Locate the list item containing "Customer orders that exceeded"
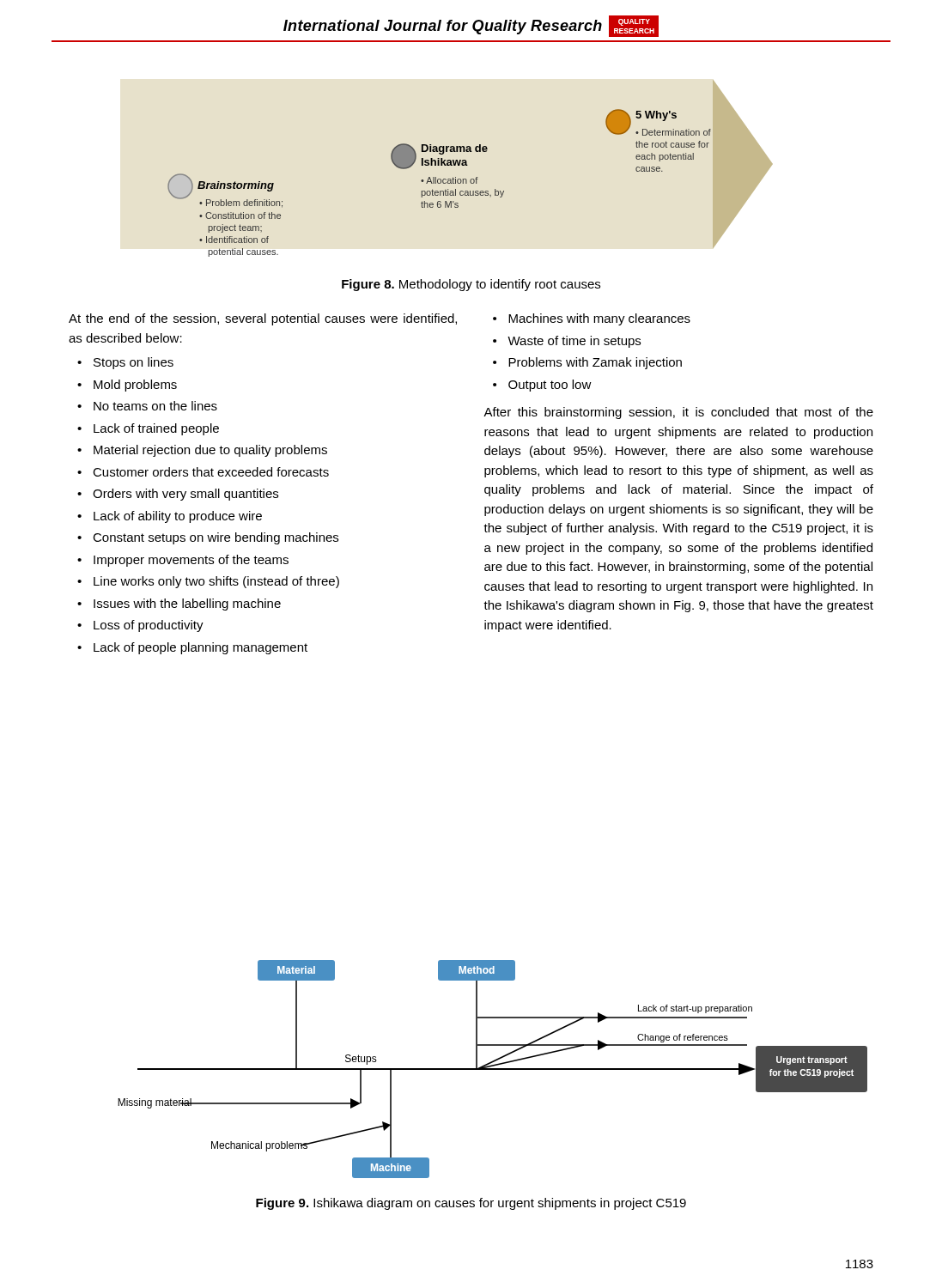 pos(268,472)
